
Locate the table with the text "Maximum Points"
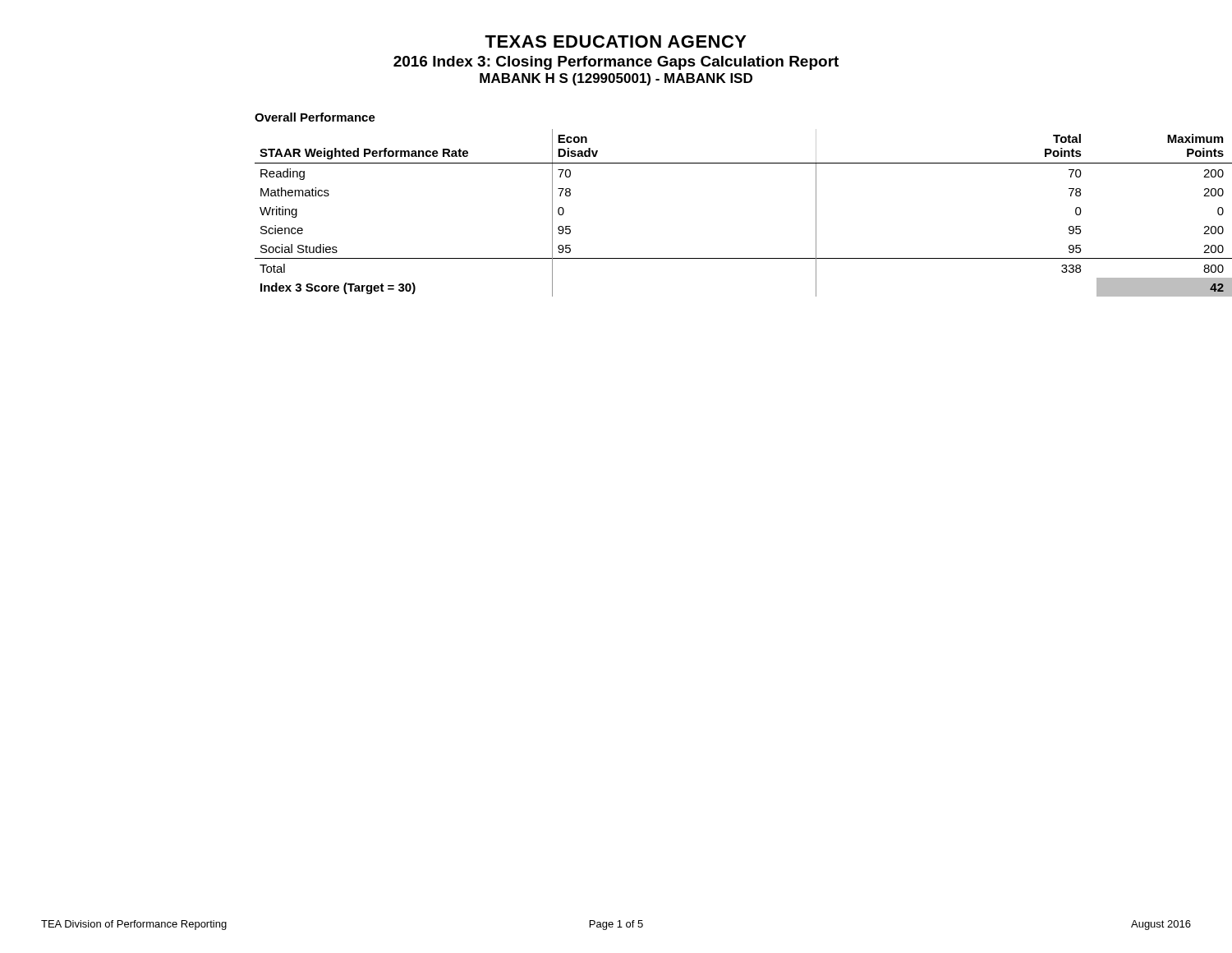pyautogui.click(x=743, y=213)
